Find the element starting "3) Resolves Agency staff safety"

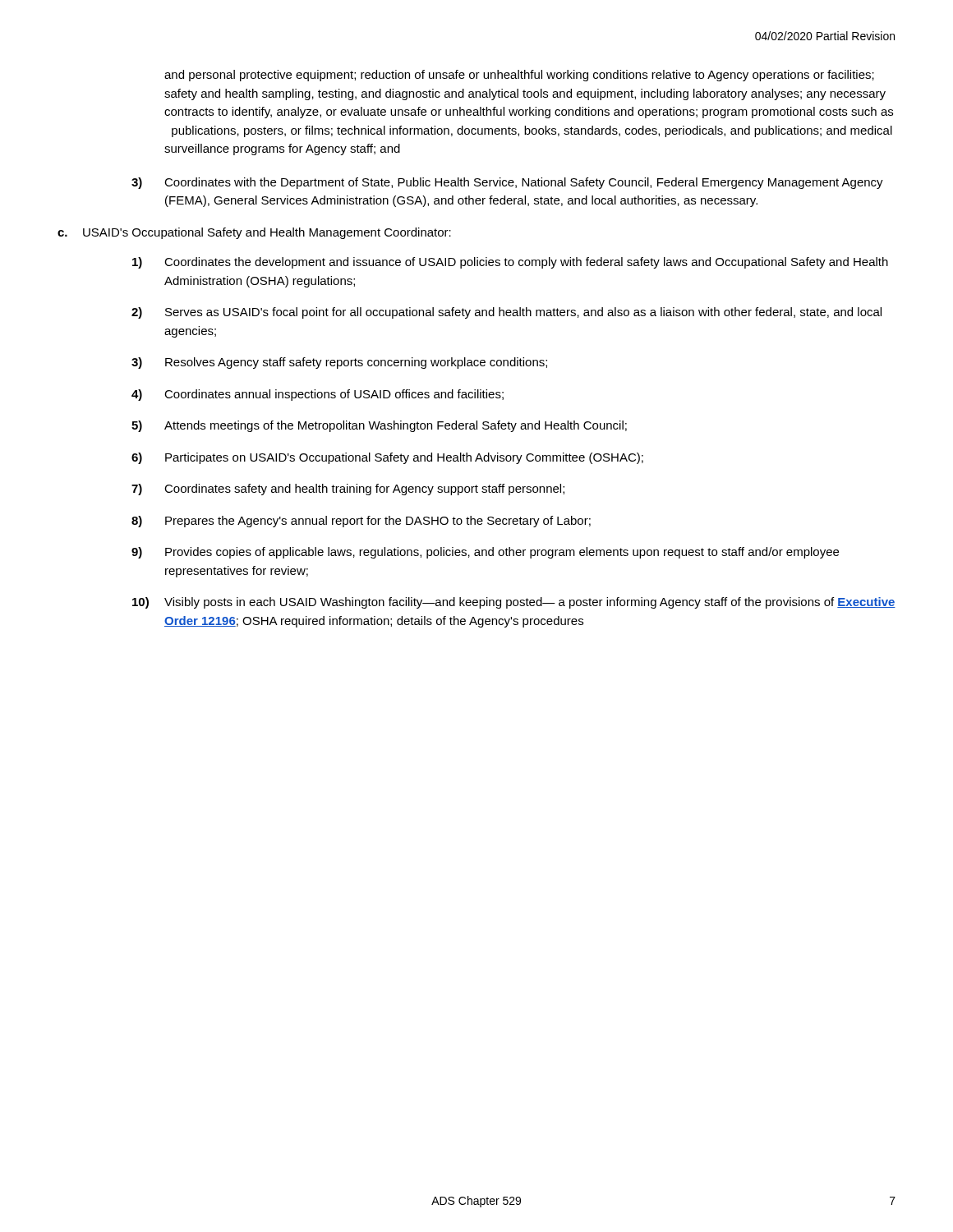[513, 362]
